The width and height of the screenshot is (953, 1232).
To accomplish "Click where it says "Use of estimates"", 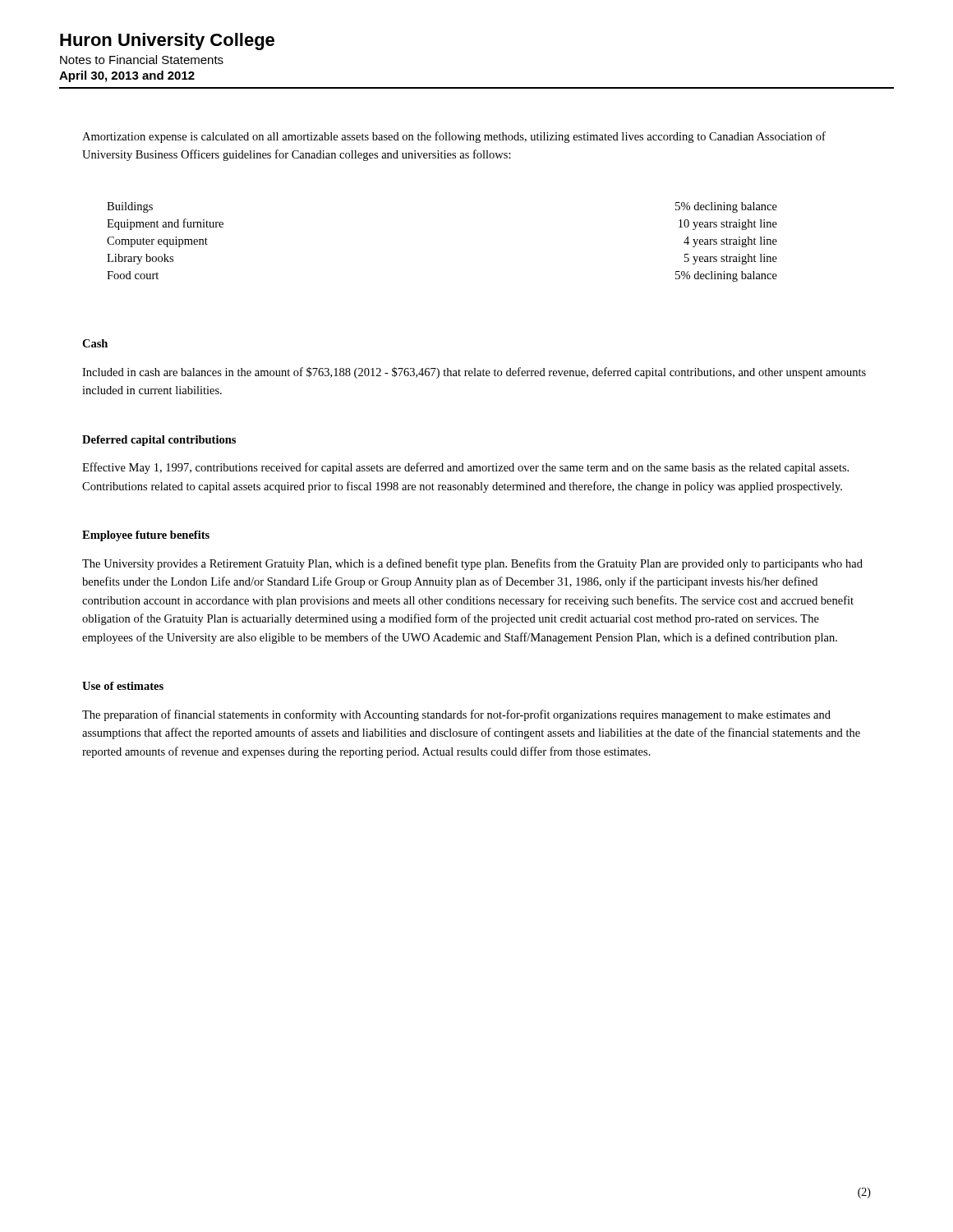I will pos(123,686).
